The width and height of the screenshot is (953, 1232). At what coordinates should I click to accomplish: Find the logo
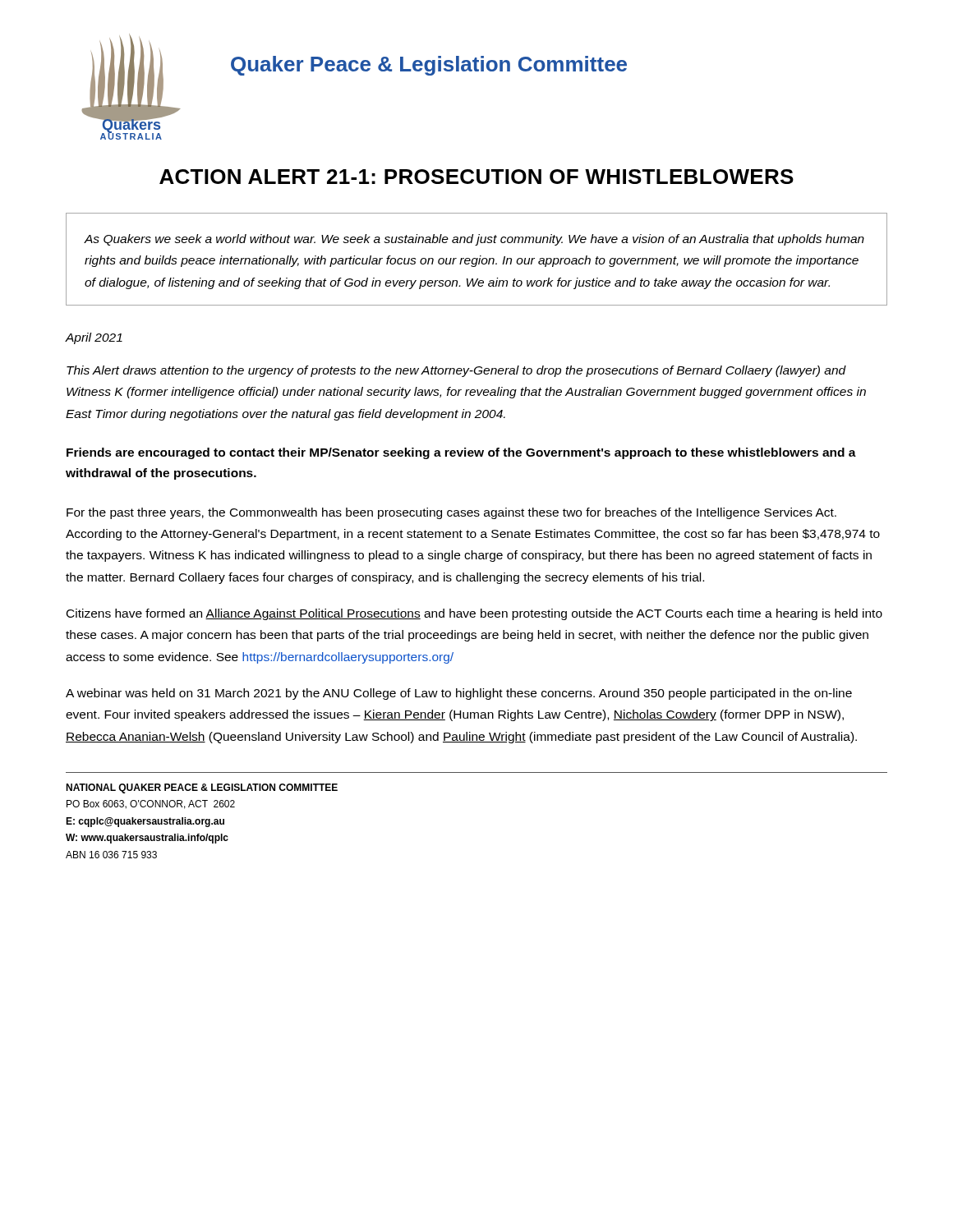tap(136, 86)
